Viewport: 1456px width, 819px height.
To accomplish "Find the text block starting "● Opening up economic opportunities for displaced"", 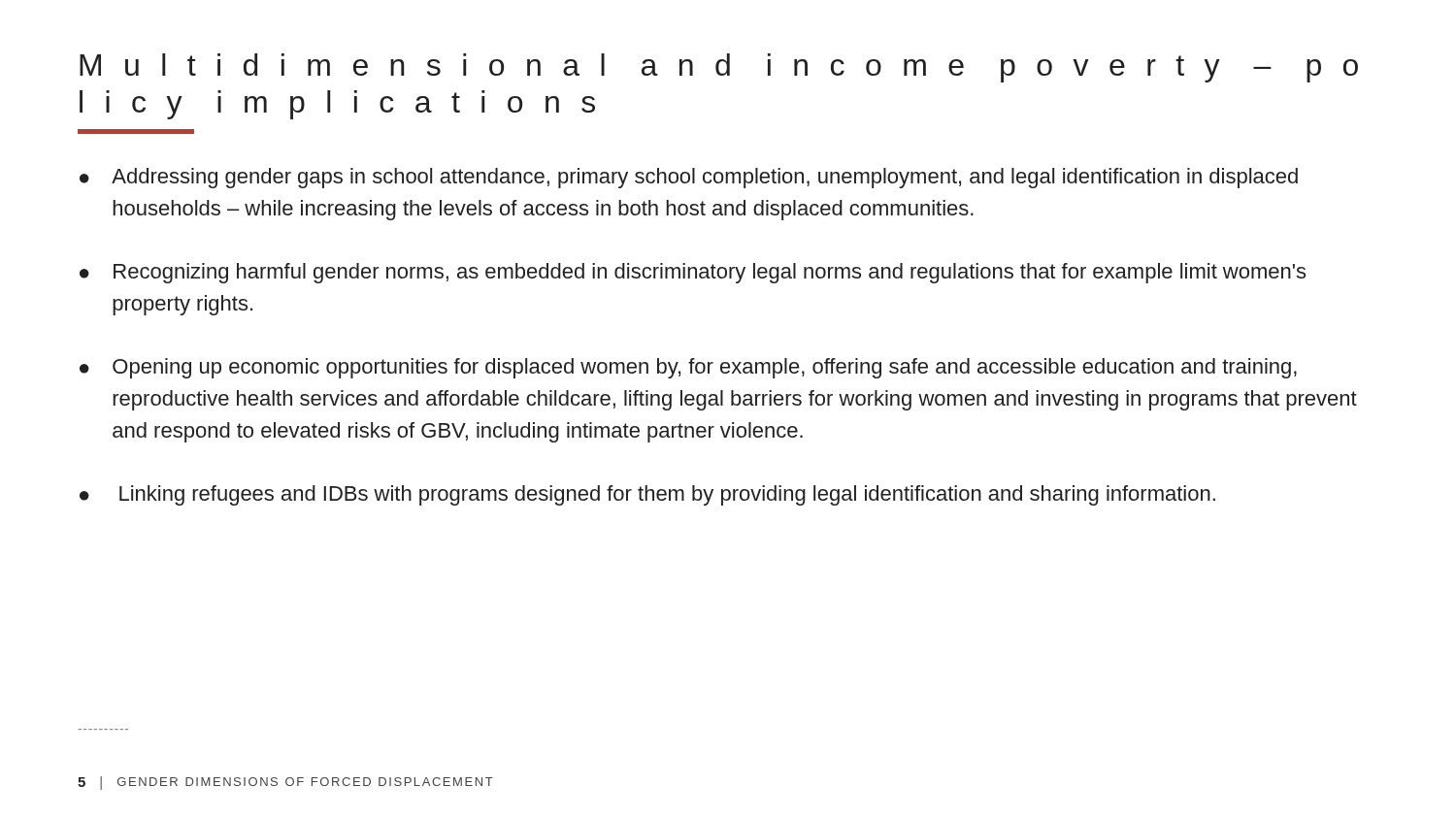I will (718, 398).
